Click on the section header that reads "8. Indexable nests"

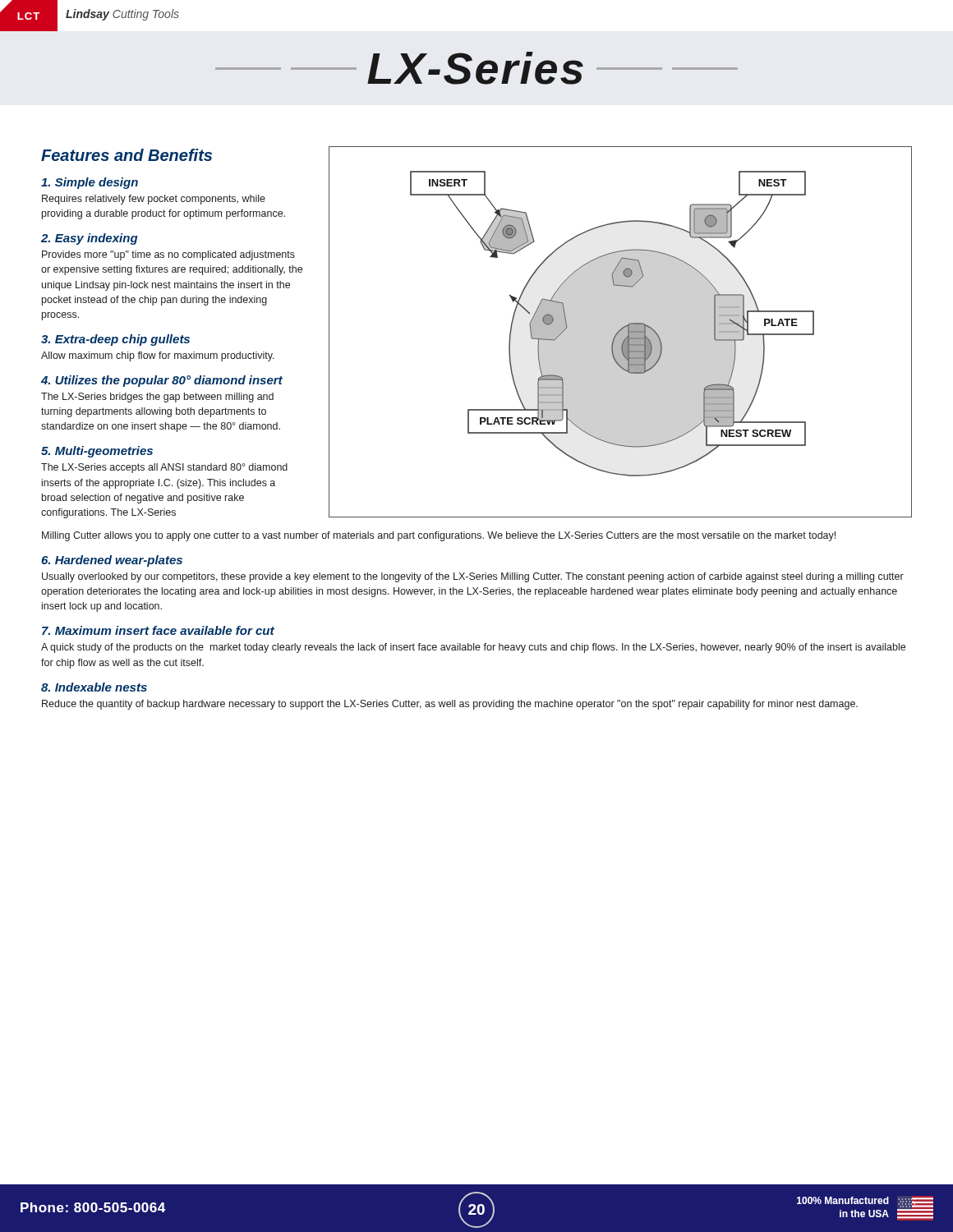(x=94, y=687)
